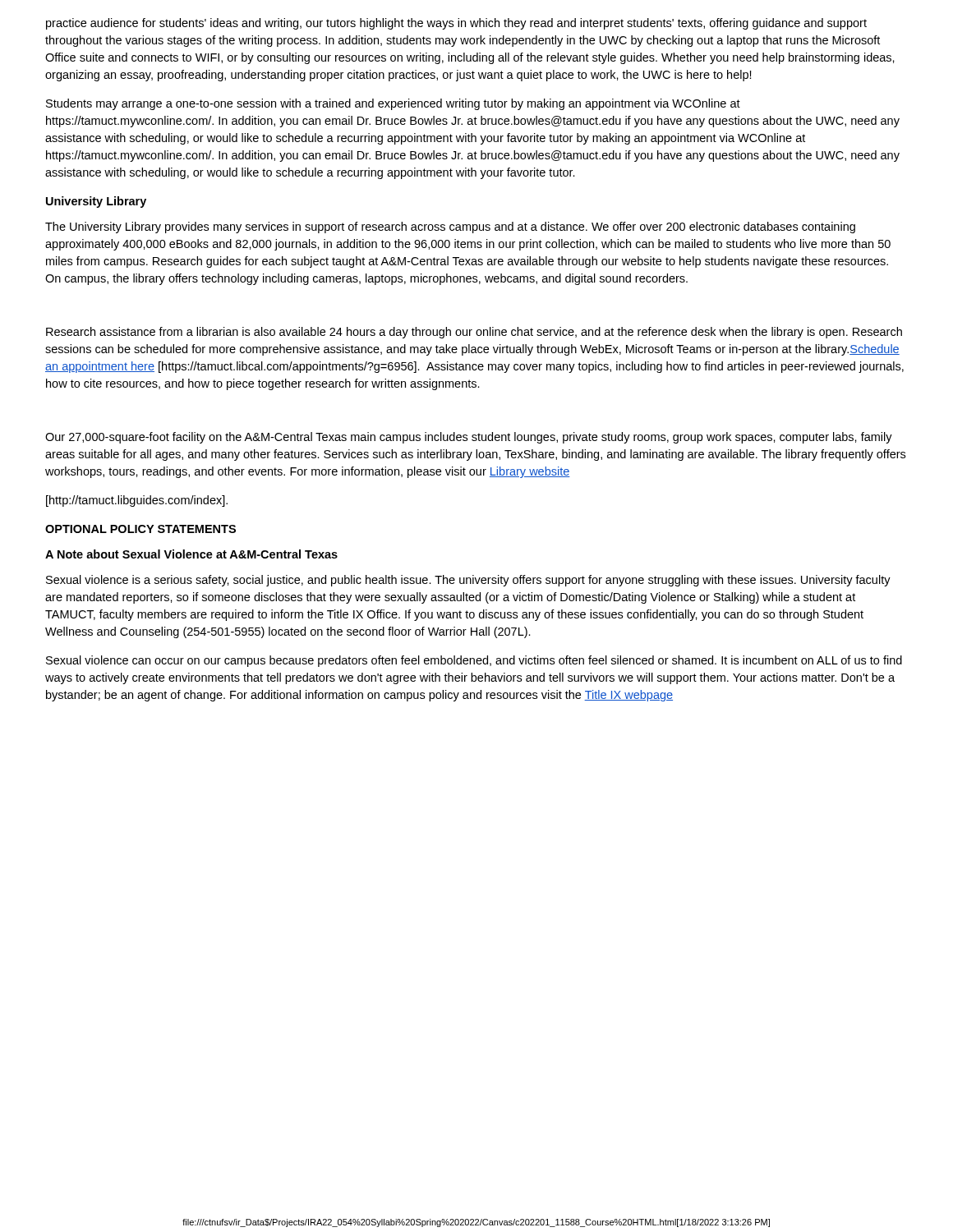This screenshot has height=1232, width=953.
Task: Click on the section header containing "OPTIONAL POLICY STATEMENTS"
Action: [140, 529]
